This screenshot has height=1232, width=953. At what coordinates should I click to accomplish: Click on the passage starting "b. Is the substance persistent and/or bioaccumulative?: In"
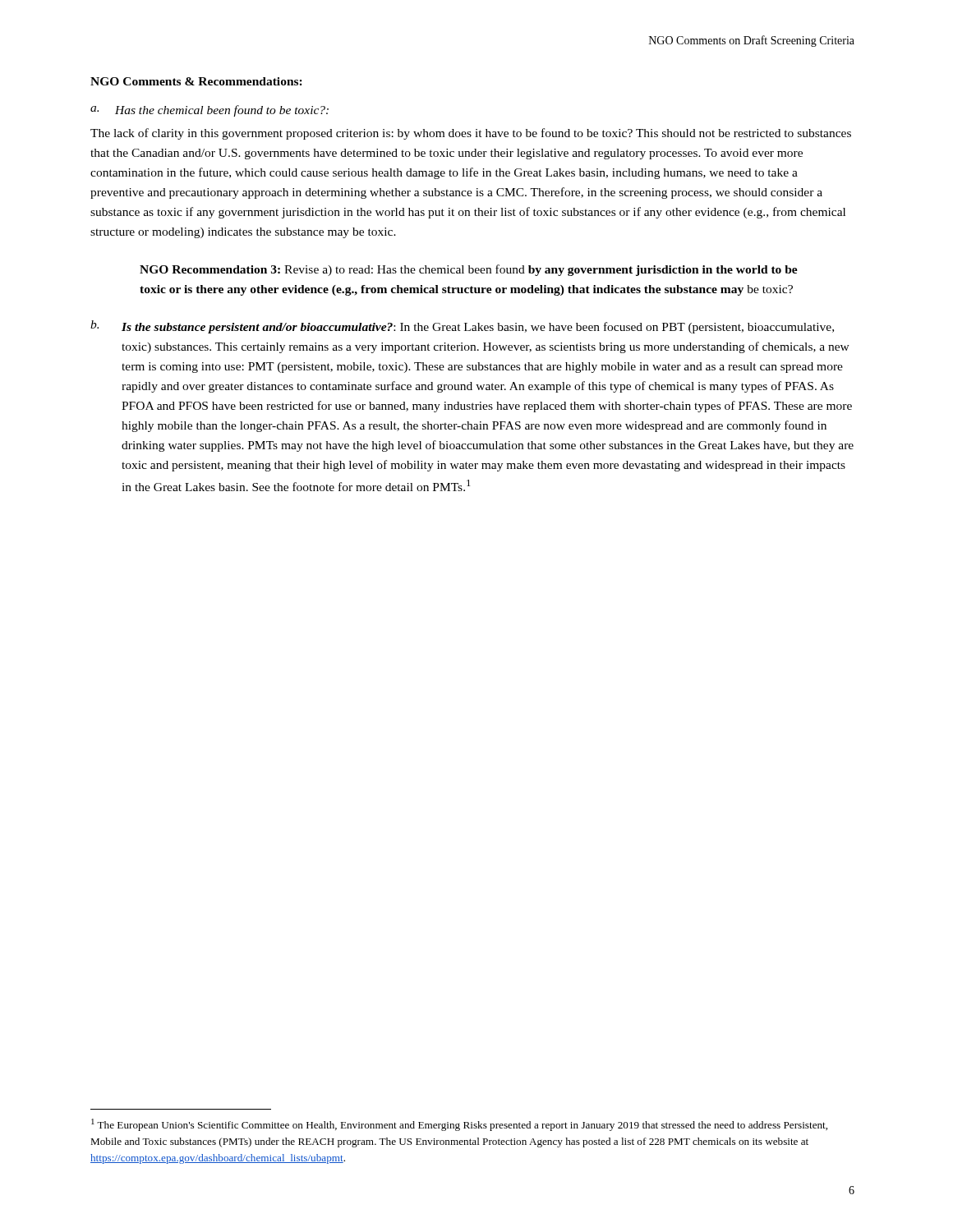(x=472, y=407)
